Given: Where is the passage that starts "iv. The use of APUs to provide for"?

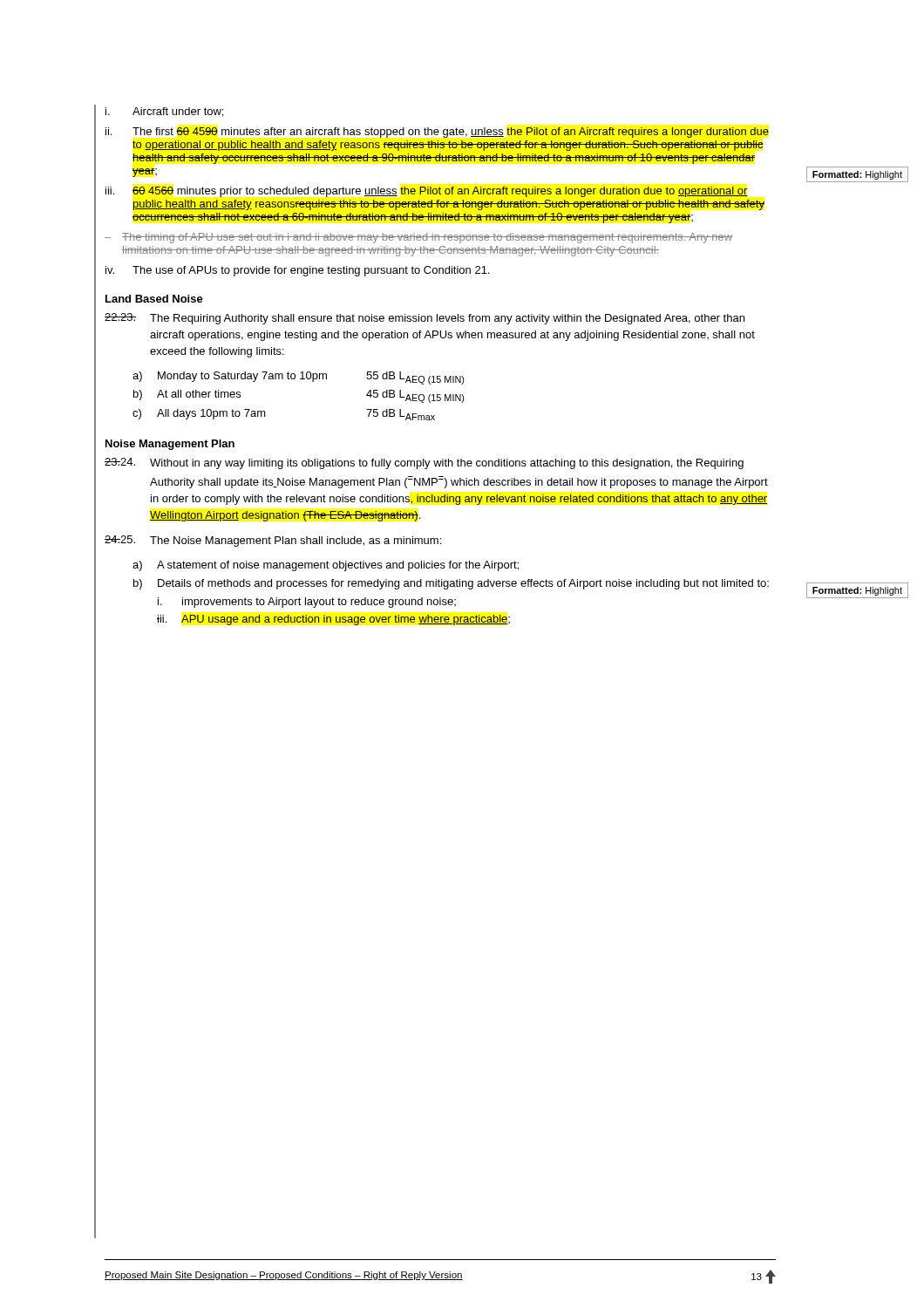Looking at the screenshot, I should click(440, 270).
